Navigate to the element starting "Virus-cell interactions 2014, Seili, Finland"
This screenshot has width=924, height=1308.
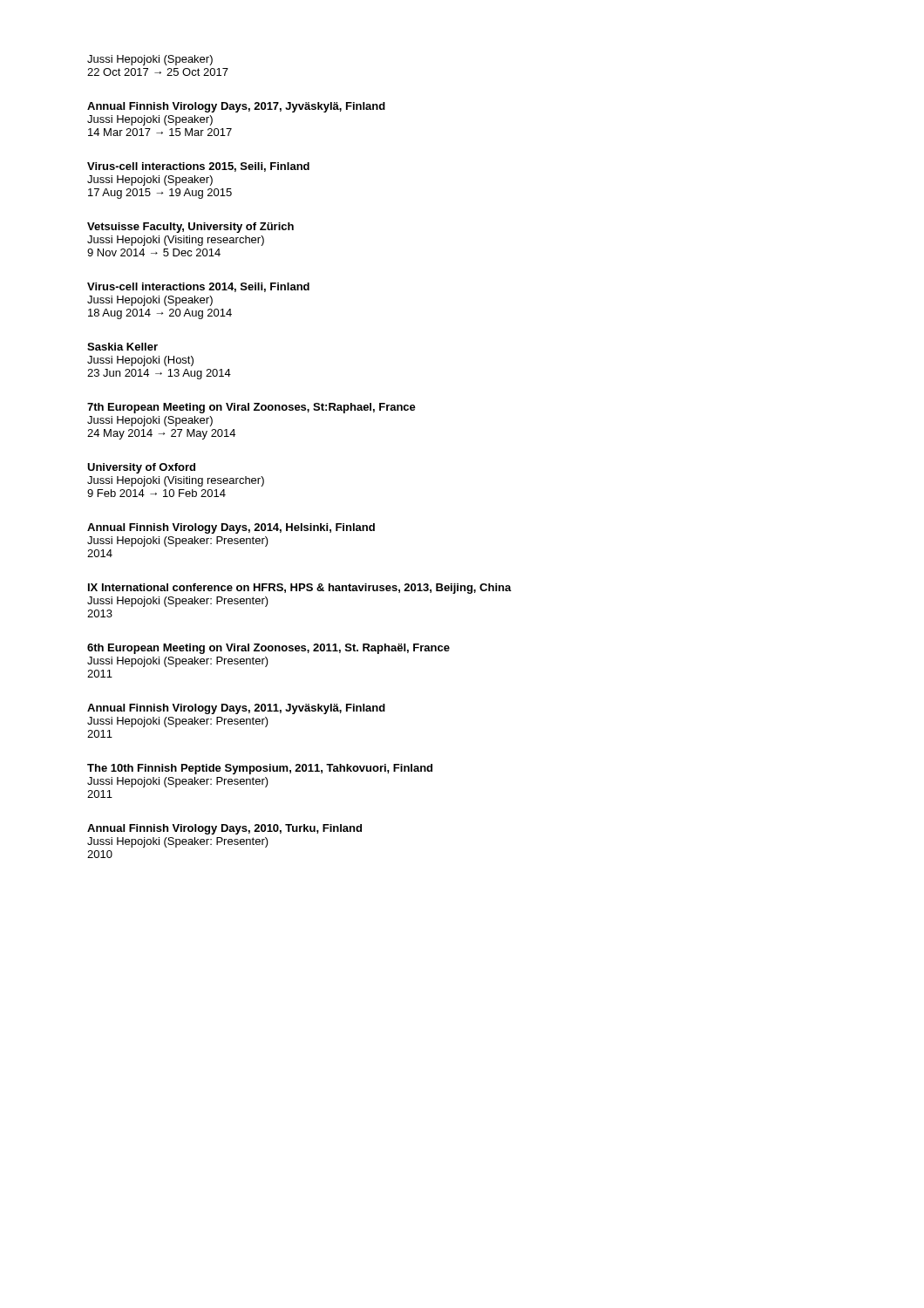199,300
